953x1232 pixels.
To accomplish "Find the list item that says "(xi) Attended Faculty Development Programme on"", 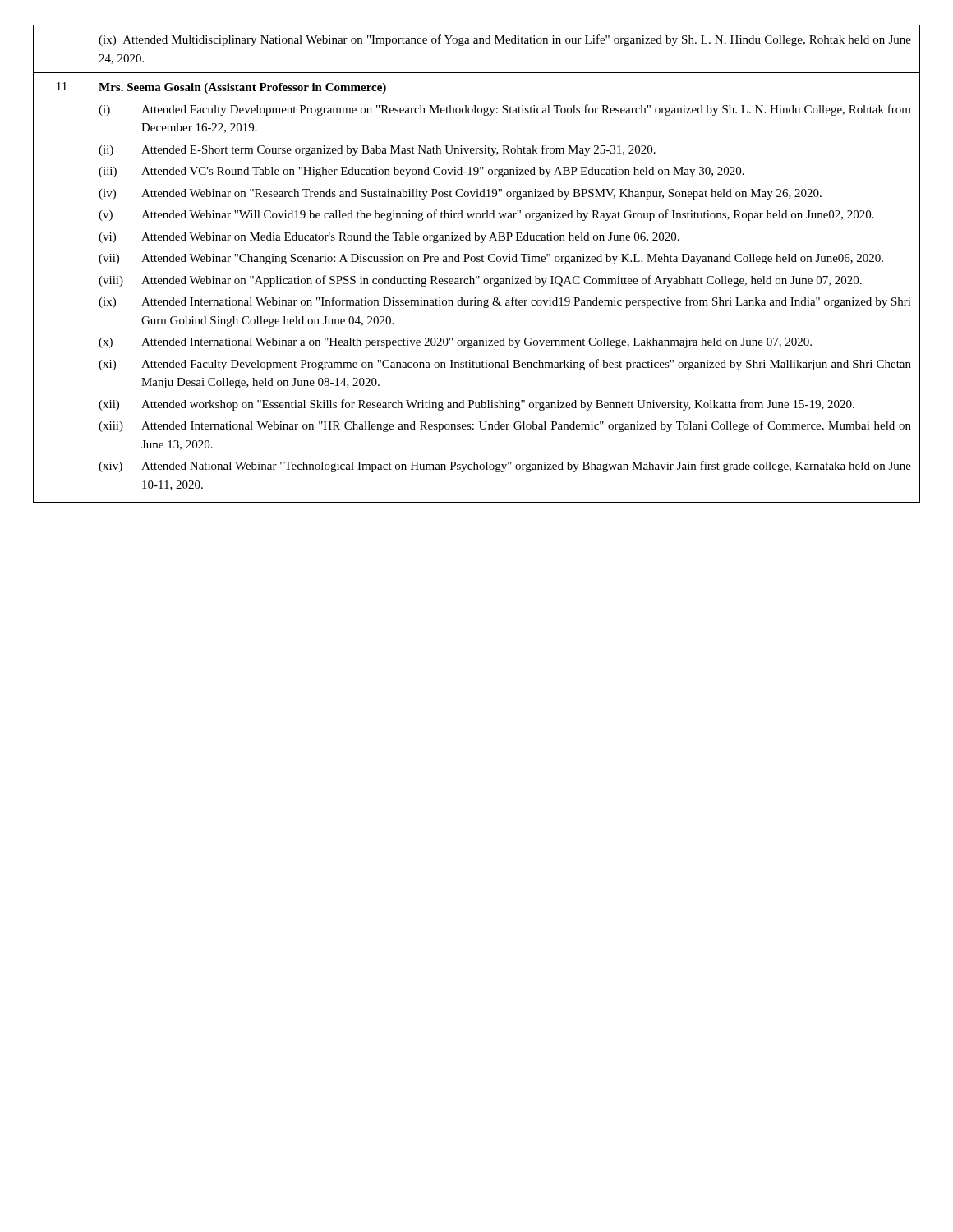I will point(505,373).
